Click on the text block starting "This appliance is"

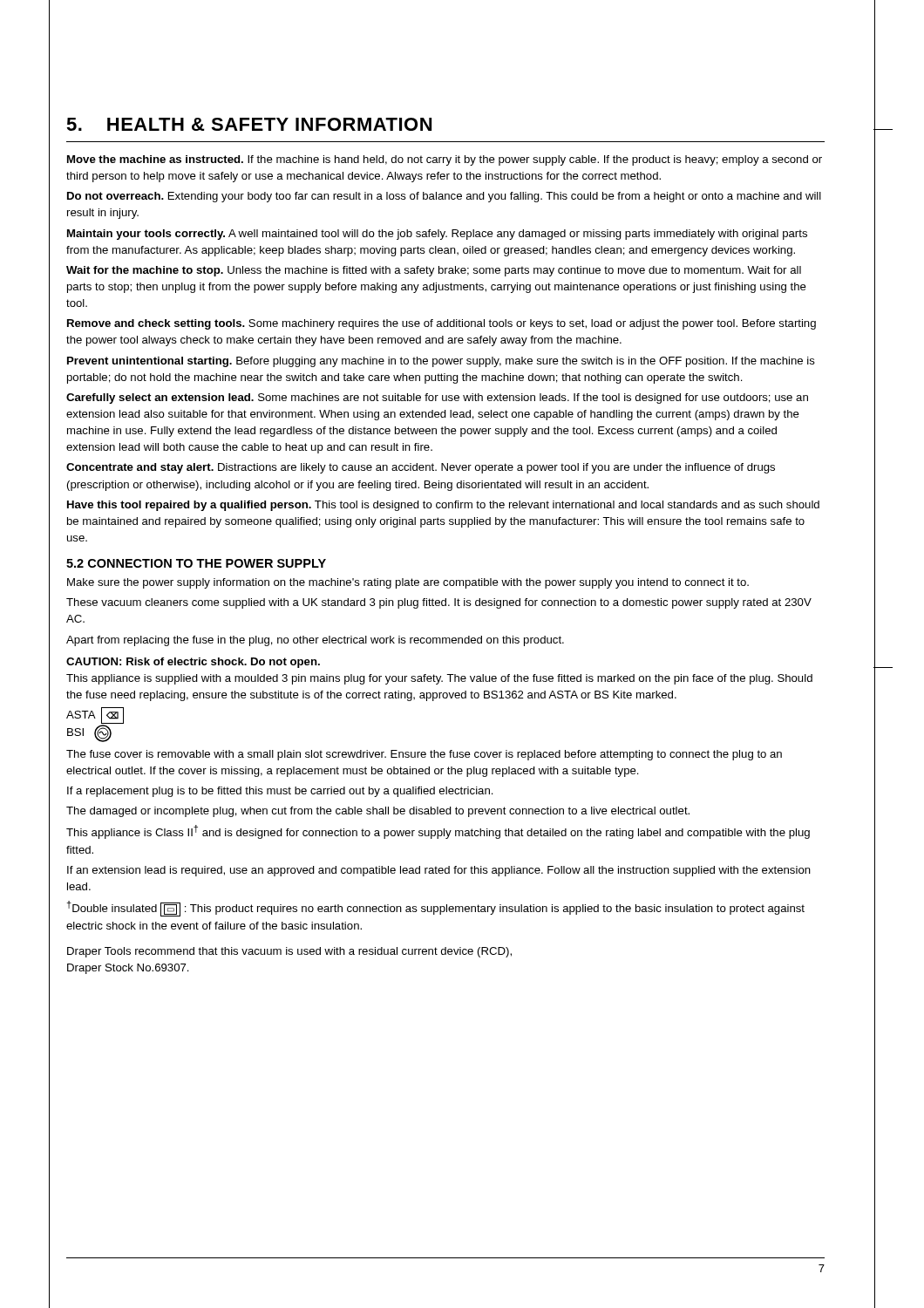point(438,840)
